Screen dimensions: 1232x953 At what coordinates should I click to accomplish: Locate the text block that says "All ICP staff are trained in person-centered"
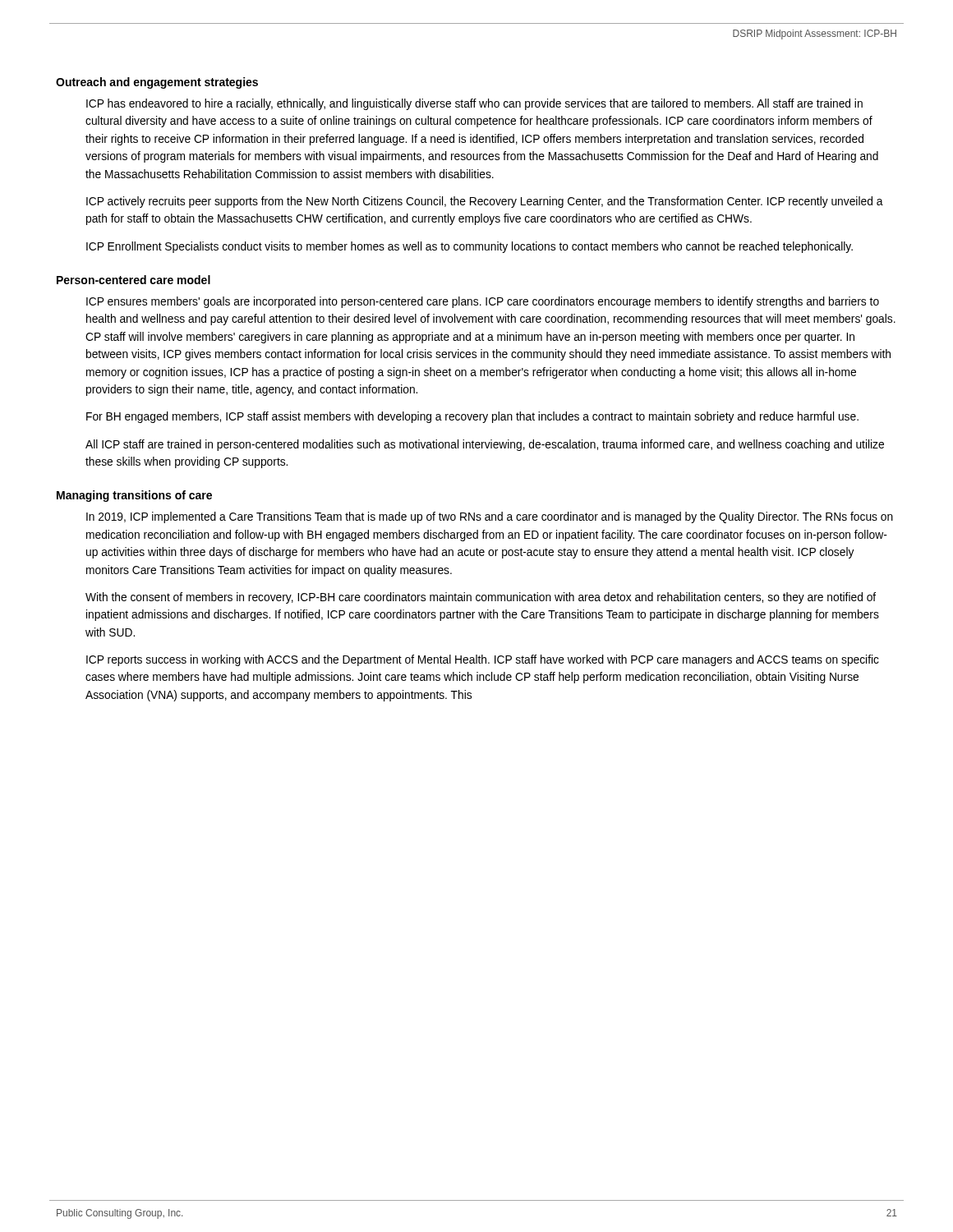click(485, 453)
